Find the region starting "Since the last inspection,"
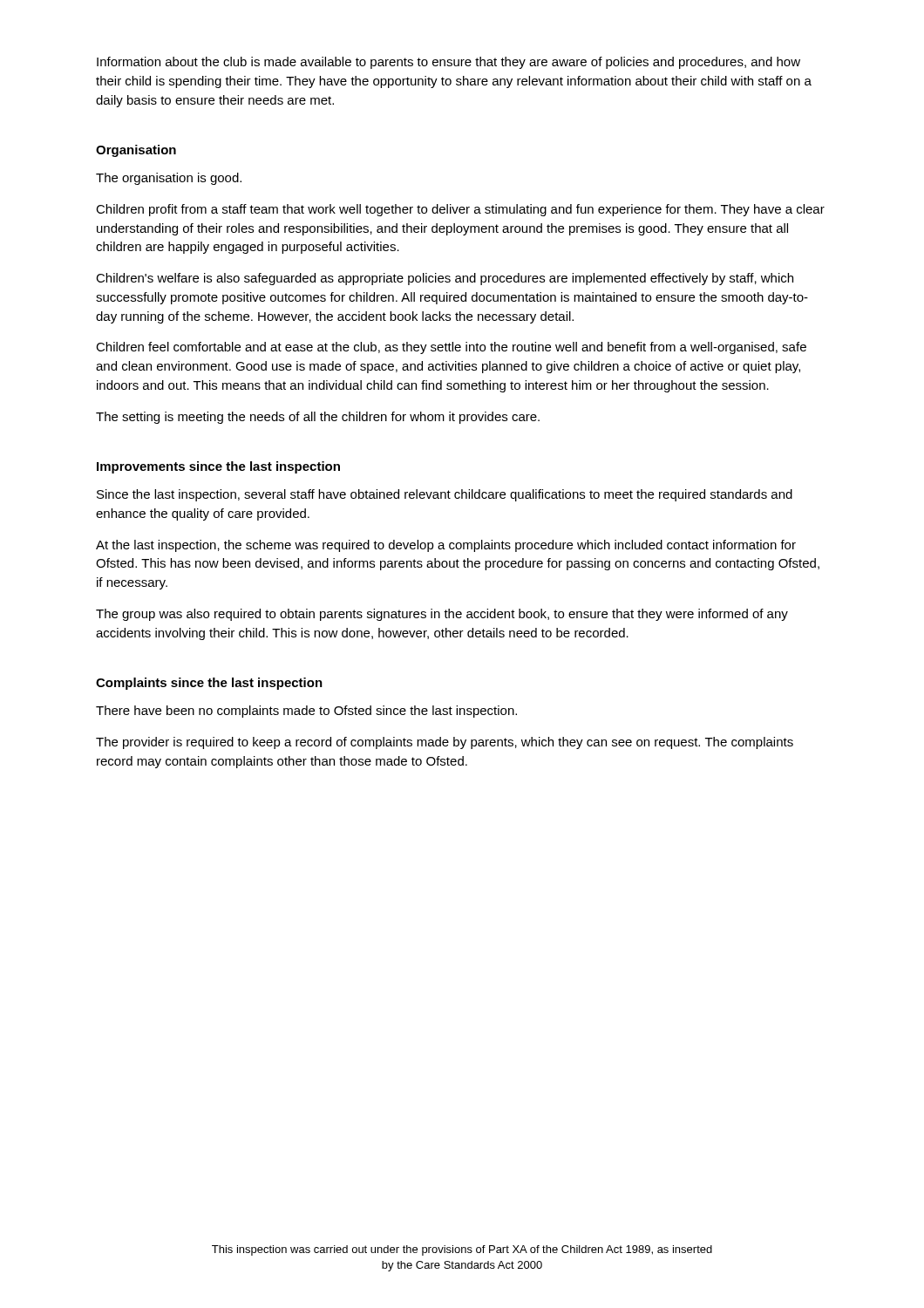 point(462,504)
